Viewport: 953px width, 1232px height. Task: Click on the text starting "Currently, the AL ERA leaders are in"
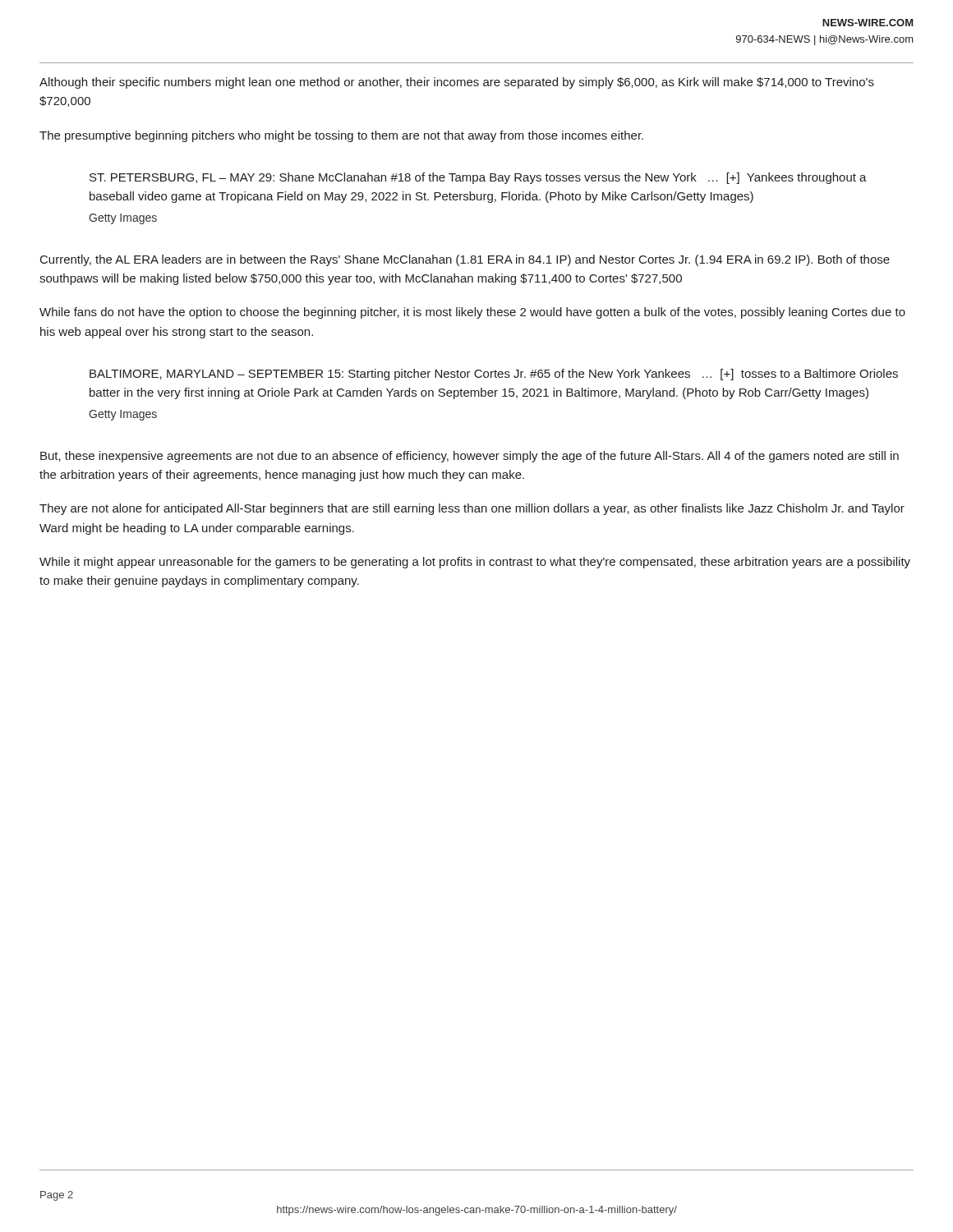[465, 269]
